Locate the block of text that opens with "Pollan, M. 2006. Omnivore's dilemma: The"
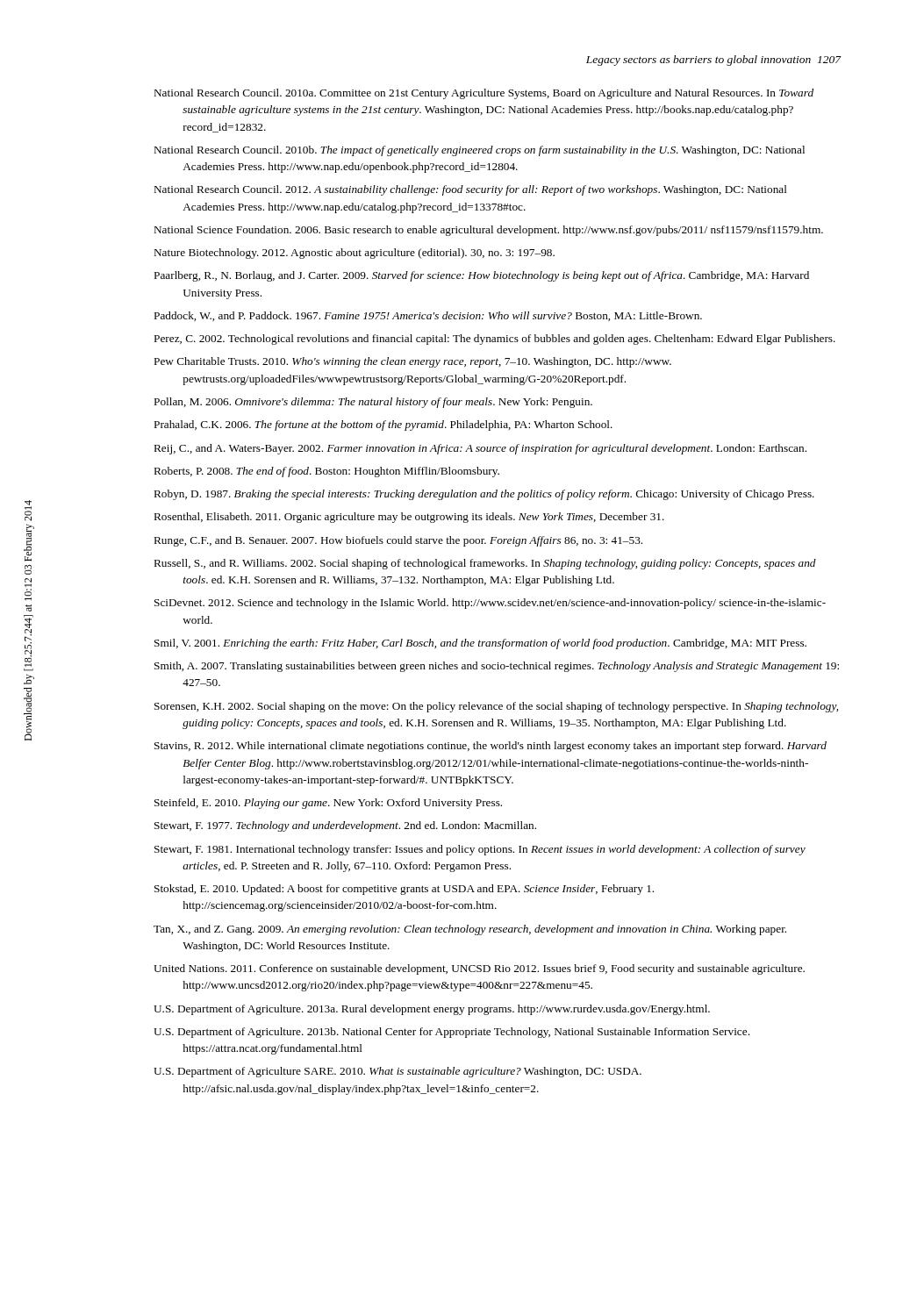The height and width of the screenshot is (1316, 924). point(373,401)
